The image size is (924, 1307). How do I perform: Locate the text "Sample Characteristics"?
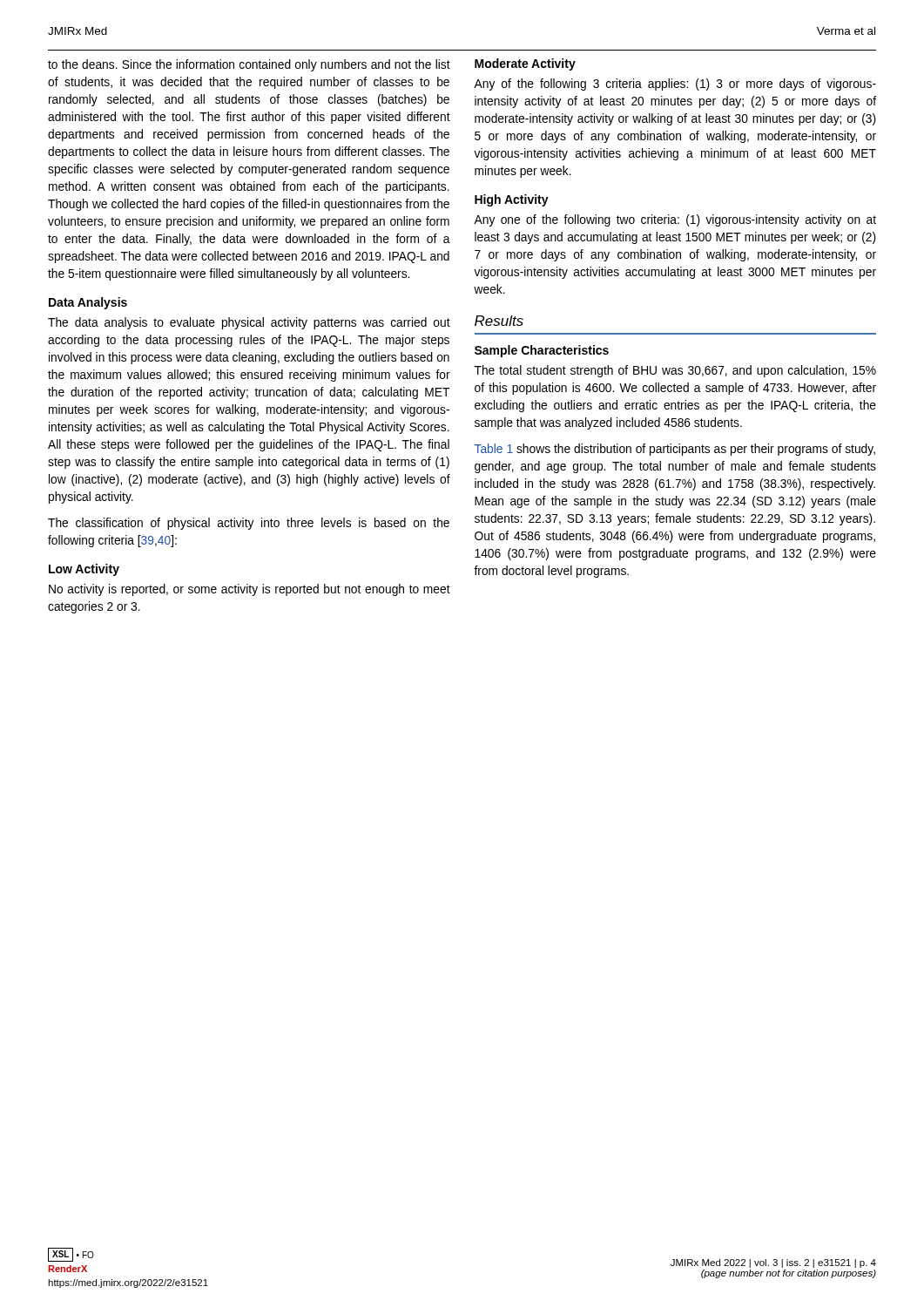point(542,350)
